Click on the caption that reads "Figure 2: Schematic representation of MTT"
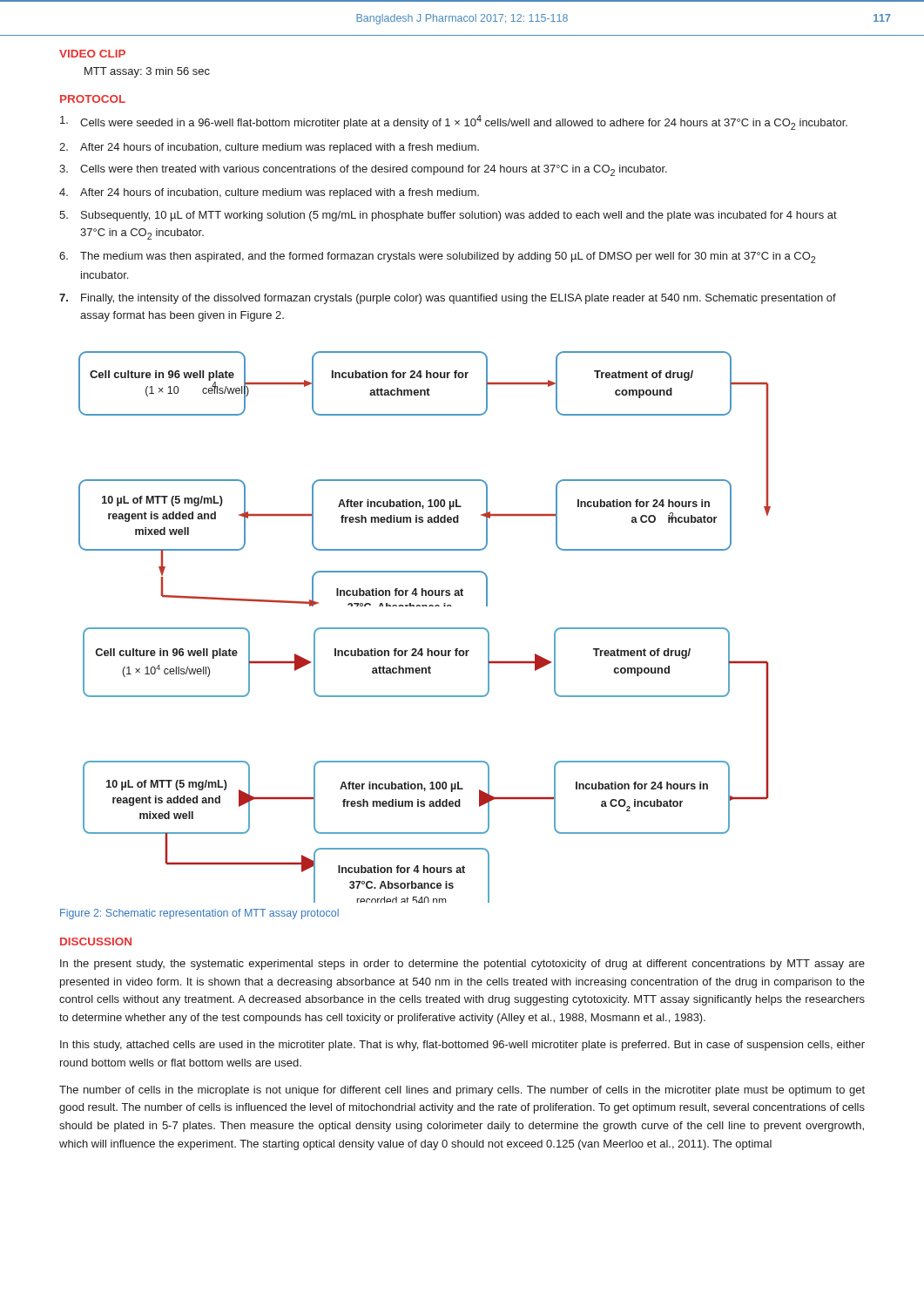924x1307 pixels. tap(199, 913)
